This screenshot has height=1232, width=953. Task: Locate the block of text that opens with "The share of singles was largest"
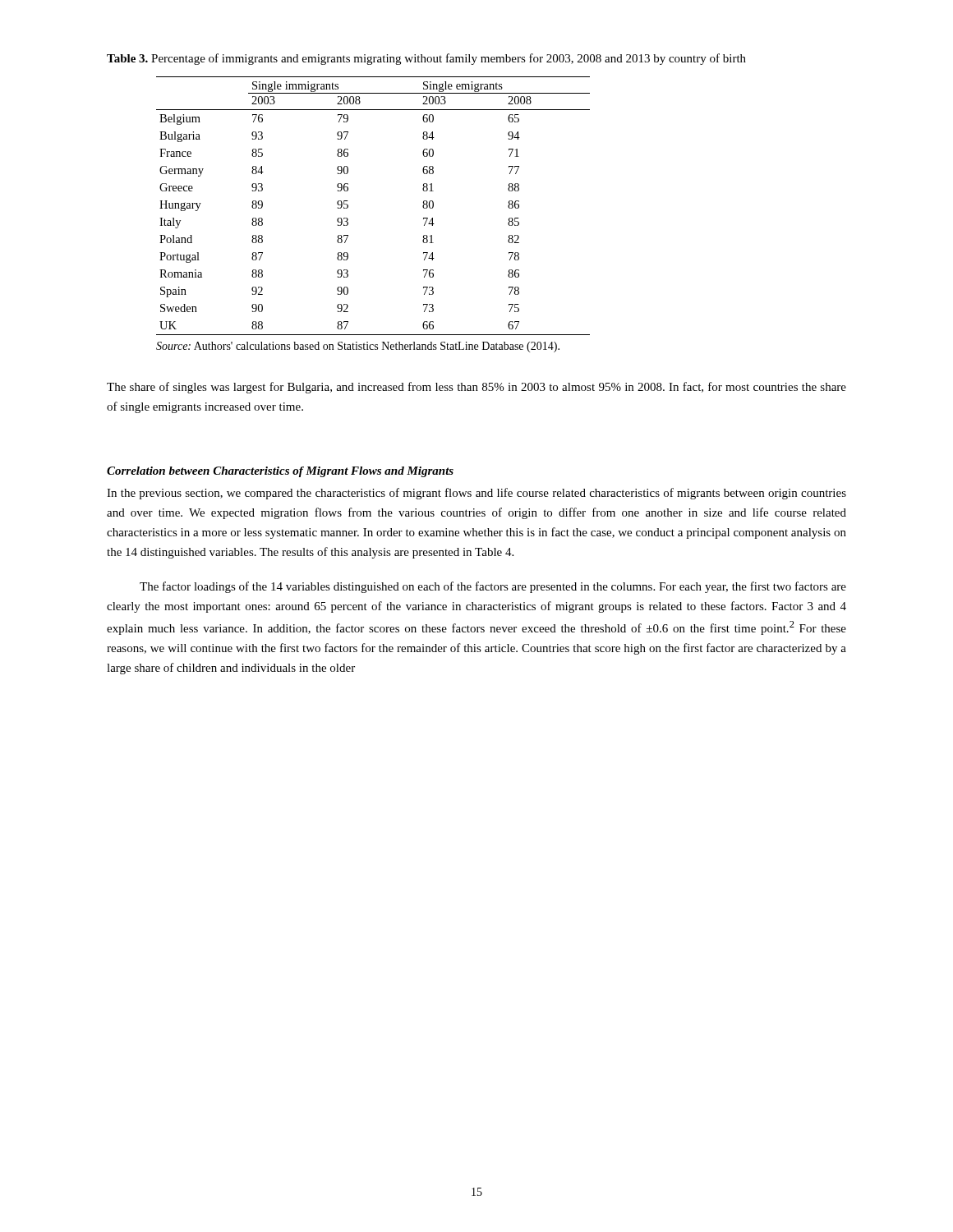[x=476, y=397]
